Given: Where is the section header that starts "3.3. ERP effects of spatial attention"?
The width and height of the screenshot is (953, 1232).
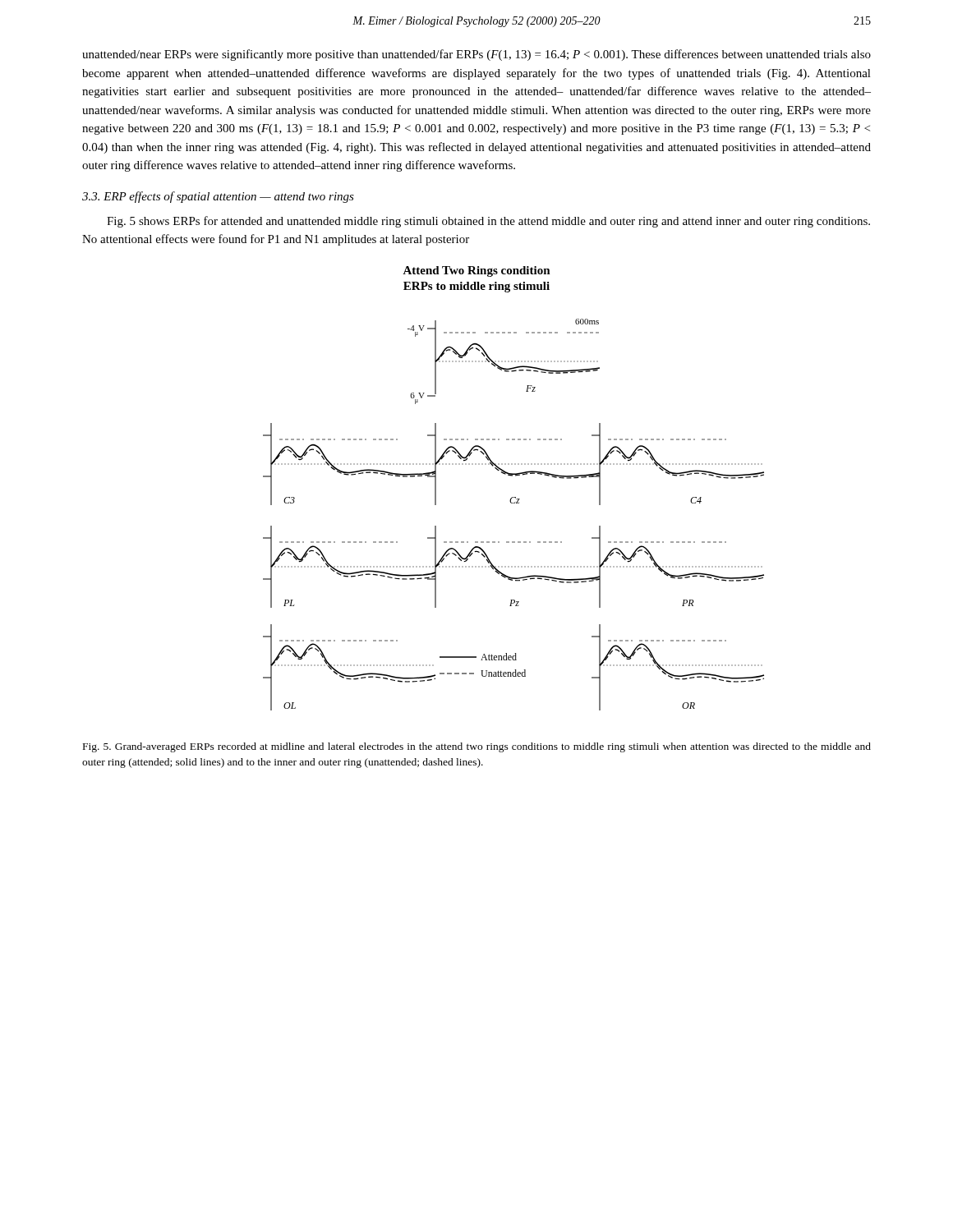Looking at the screenshot, I should click(218, 196).
